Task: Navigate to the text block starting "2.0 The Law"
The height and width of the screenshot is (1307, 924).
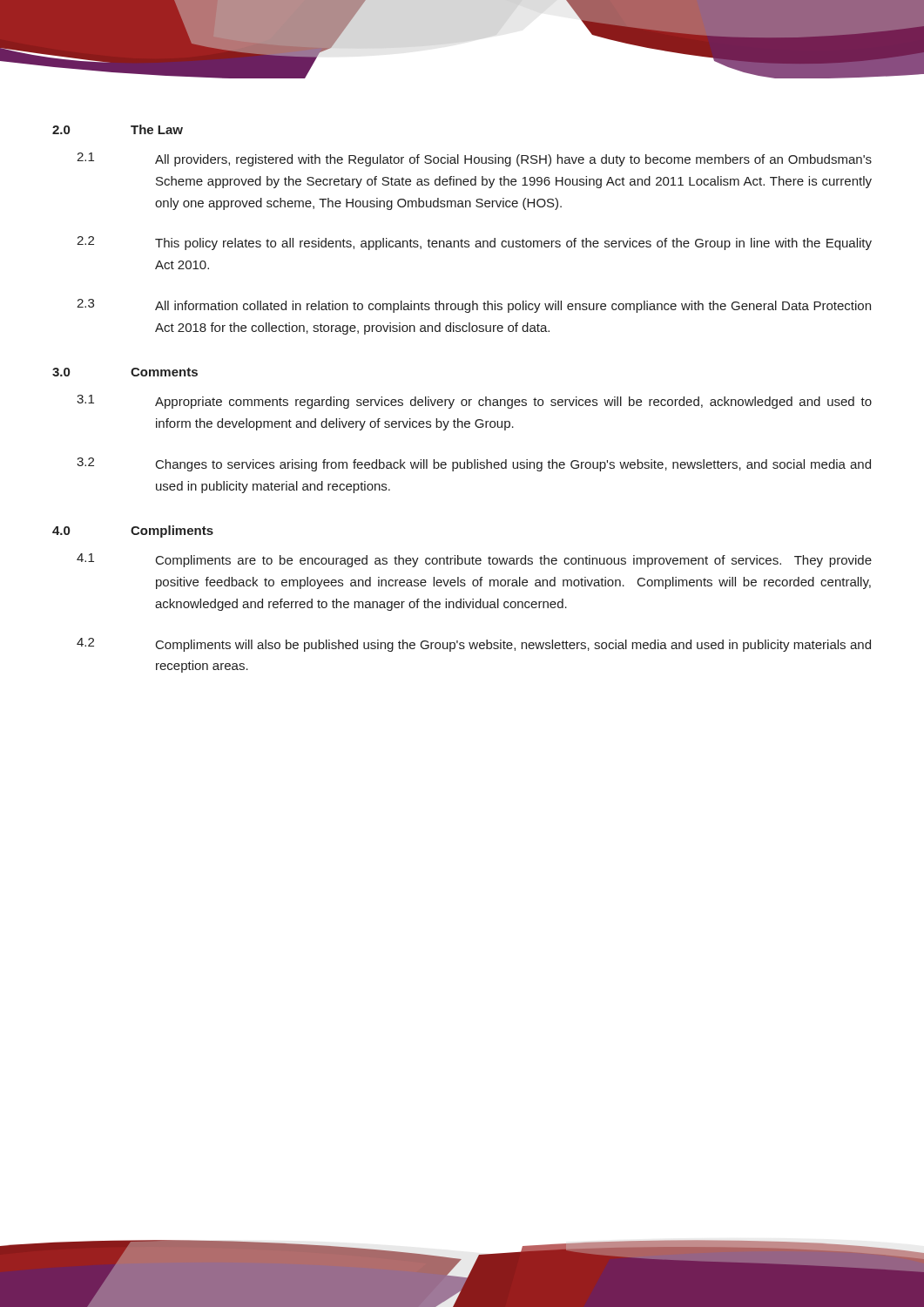Action: pos(56,129)
